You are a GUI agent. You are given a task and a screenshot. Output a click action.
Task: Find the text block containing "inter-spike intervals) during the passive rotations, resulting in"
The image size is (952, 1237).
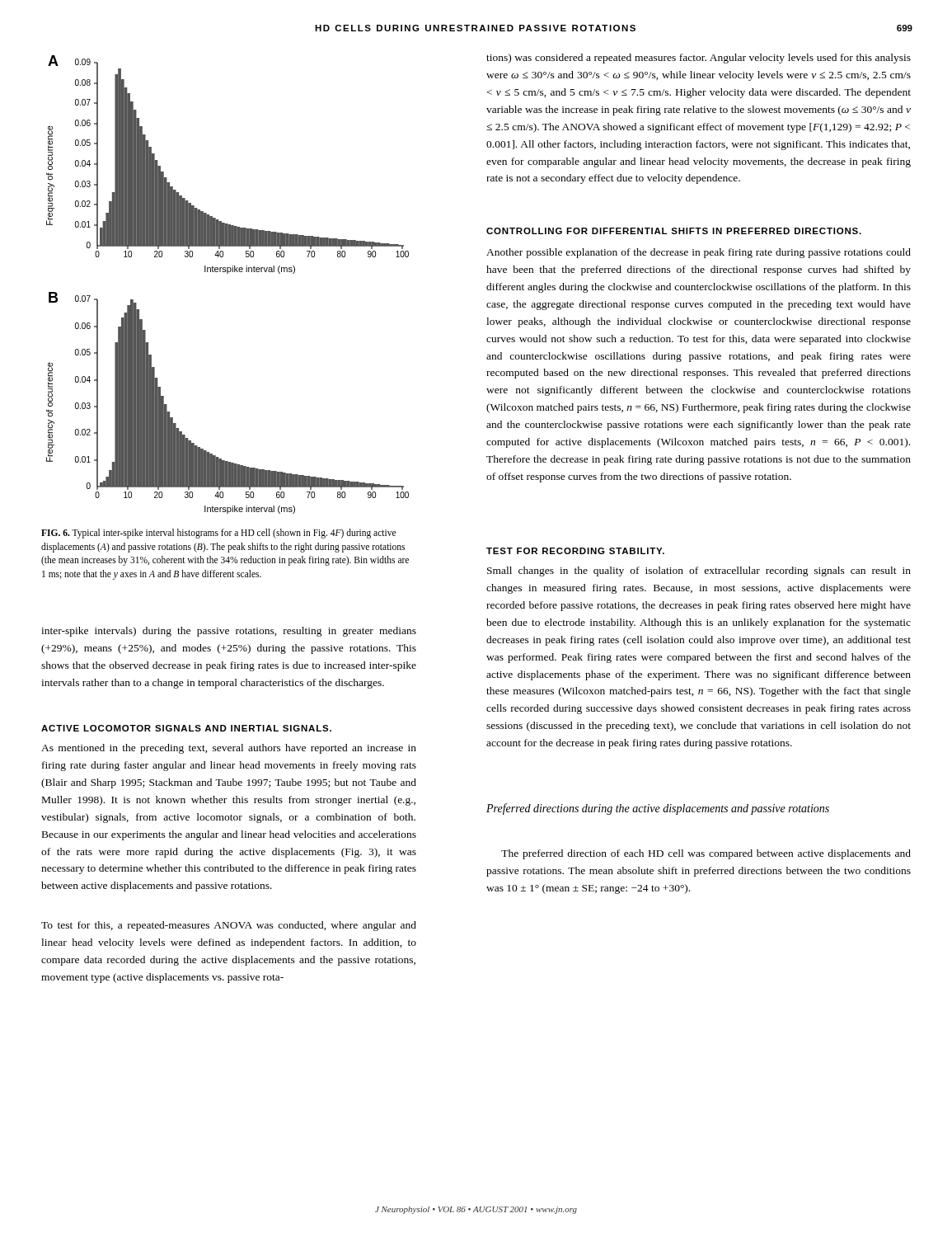click(229, 656)
